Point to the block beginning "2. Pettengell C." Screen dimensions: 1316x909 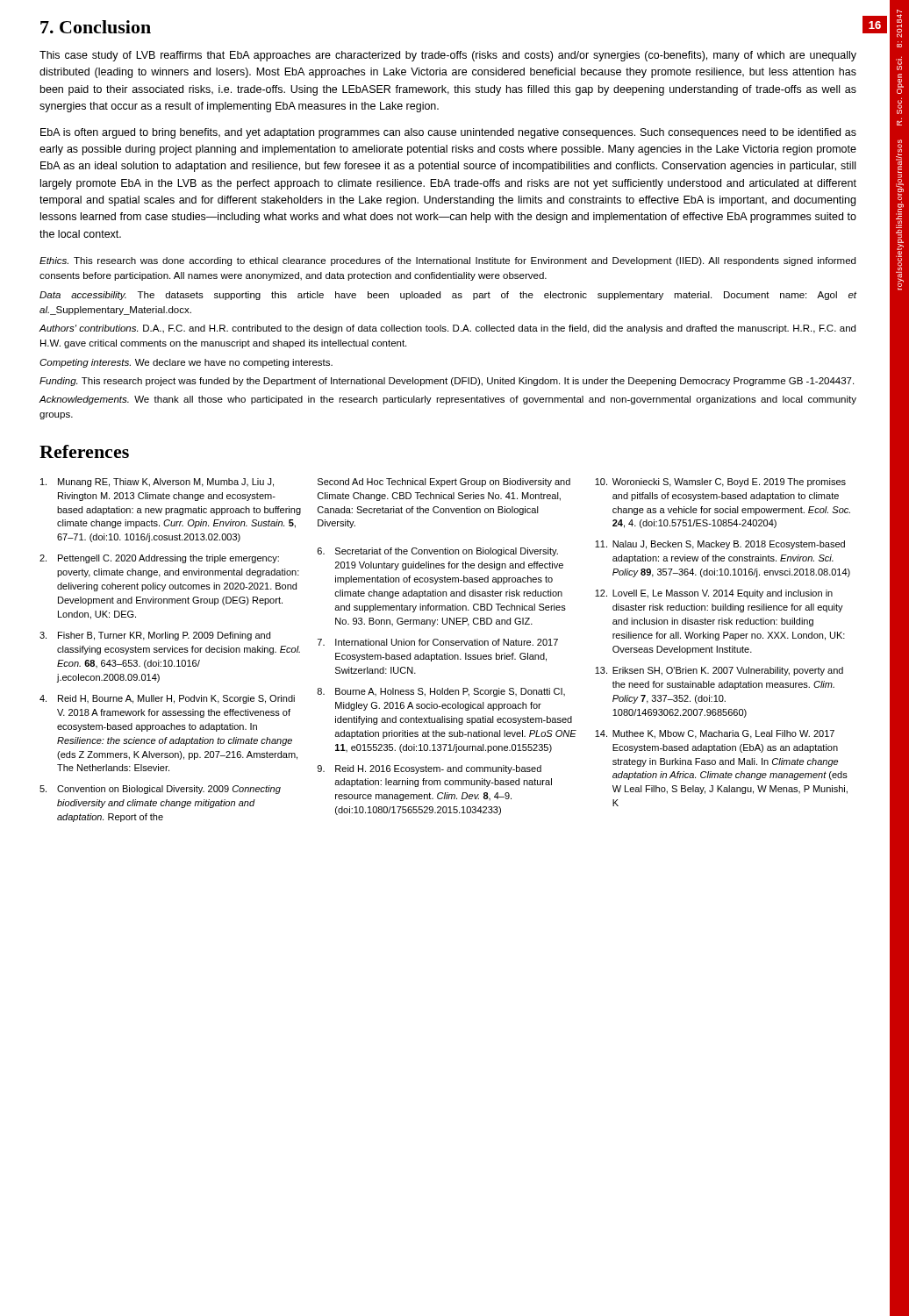[x=170, y=587]
